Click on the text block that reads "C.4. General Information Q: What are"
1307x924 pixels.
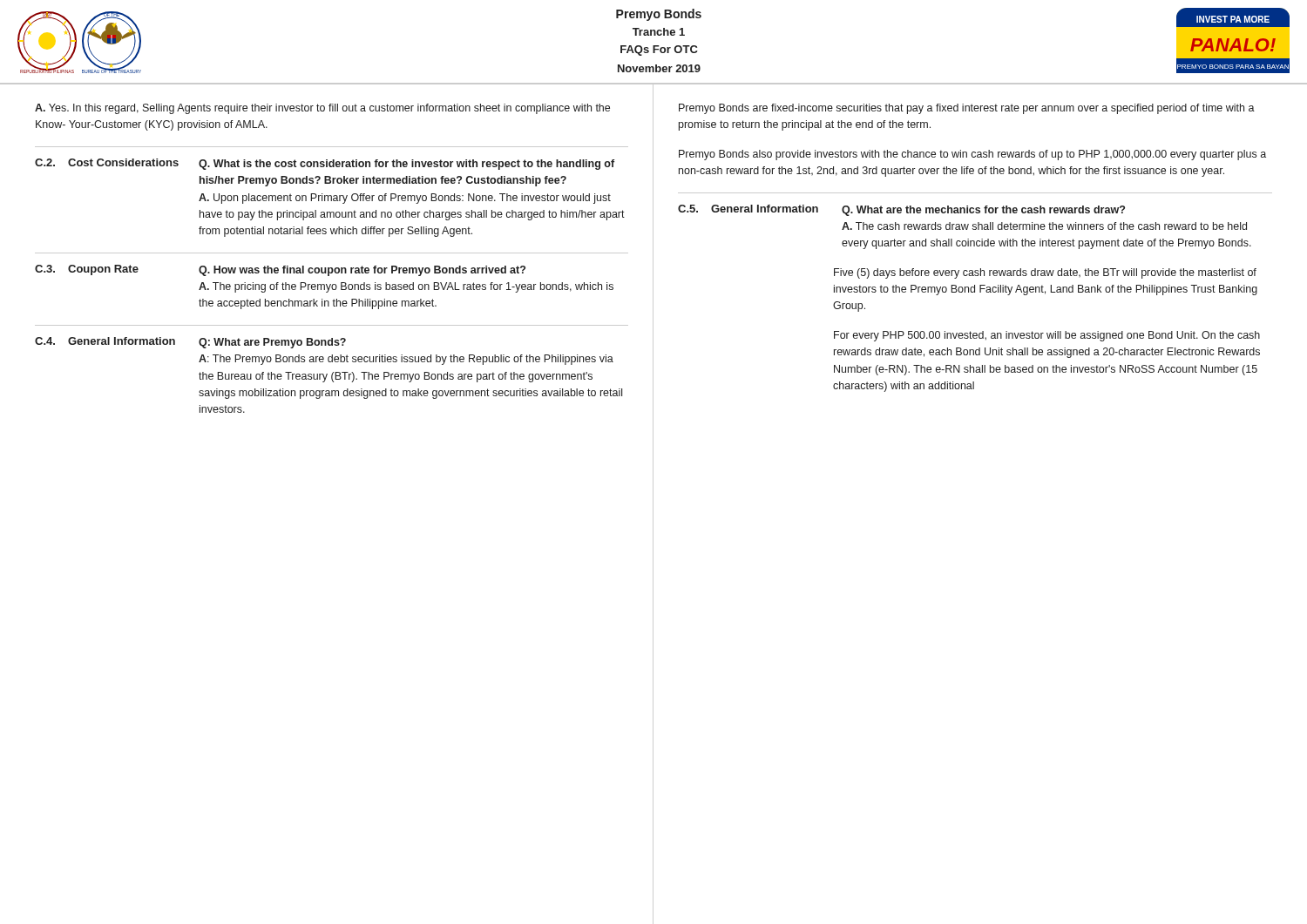pyautogui.click(x=332, y=376)
